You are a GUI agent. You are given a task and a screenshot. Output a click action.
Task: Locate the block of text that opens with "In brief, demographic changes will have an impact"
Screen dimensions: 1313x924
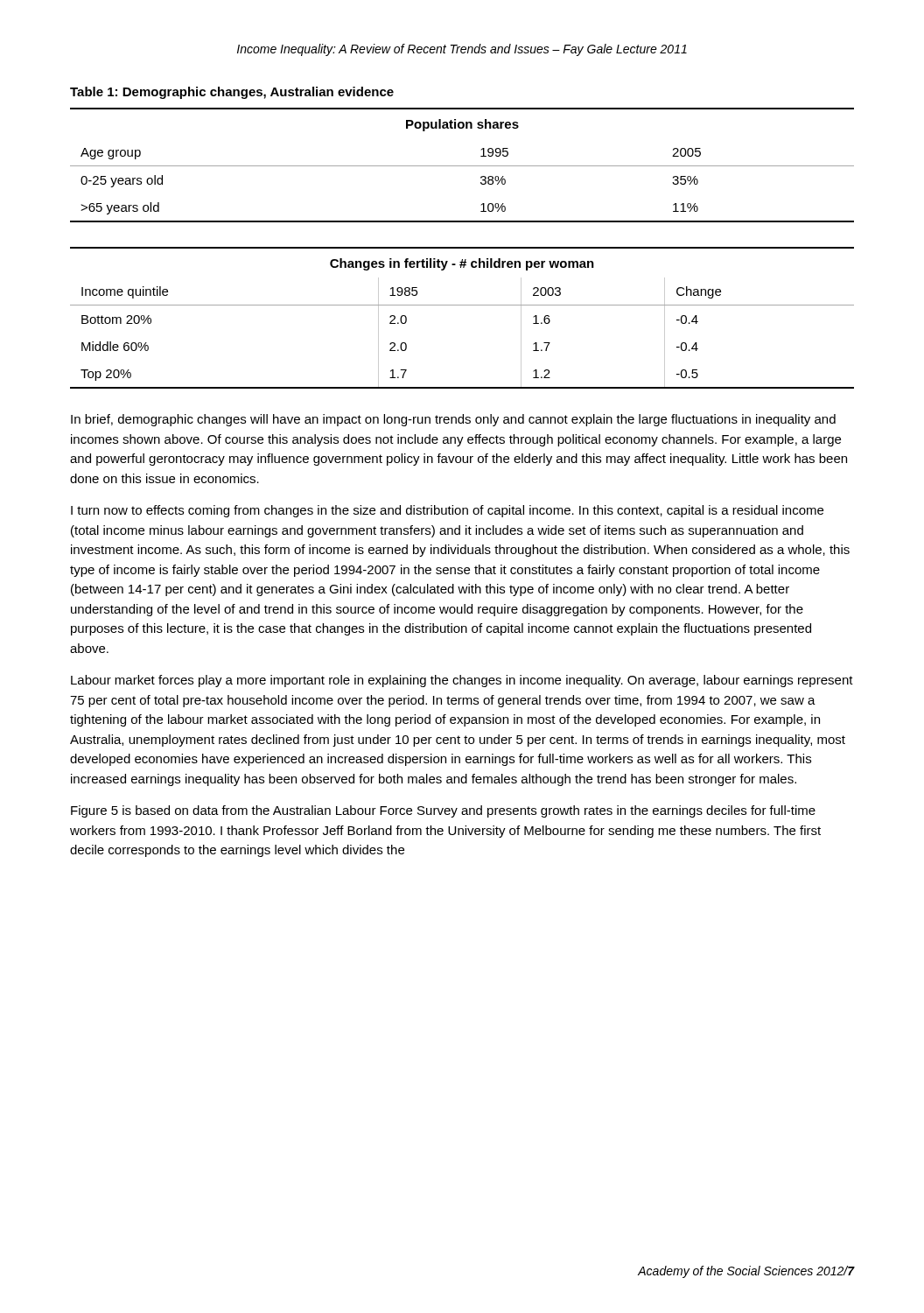point(459,448)
